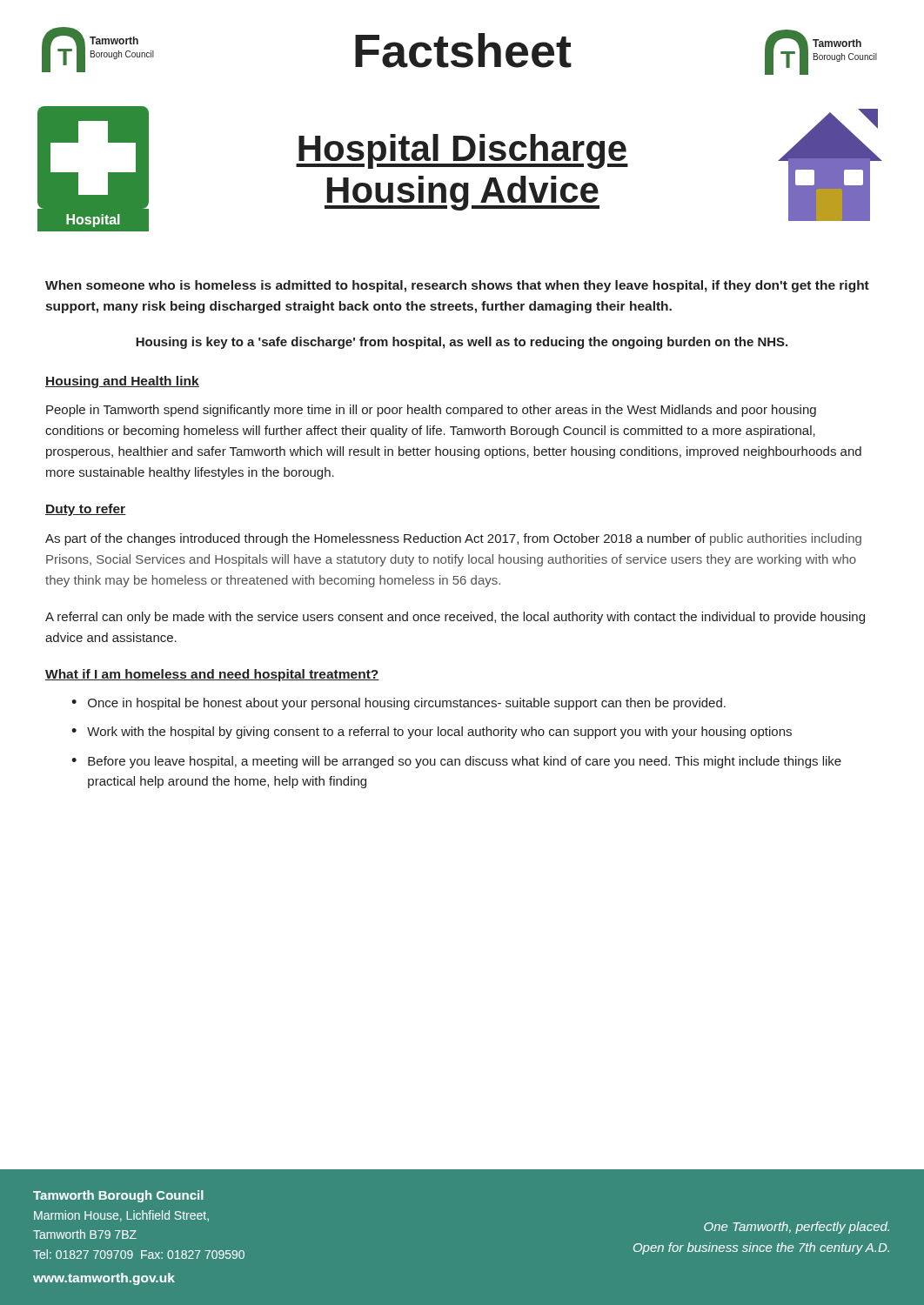The image size is (924, 1305).
Task: Click on the section header that says "What if I am homeless"
Action: 212,673
